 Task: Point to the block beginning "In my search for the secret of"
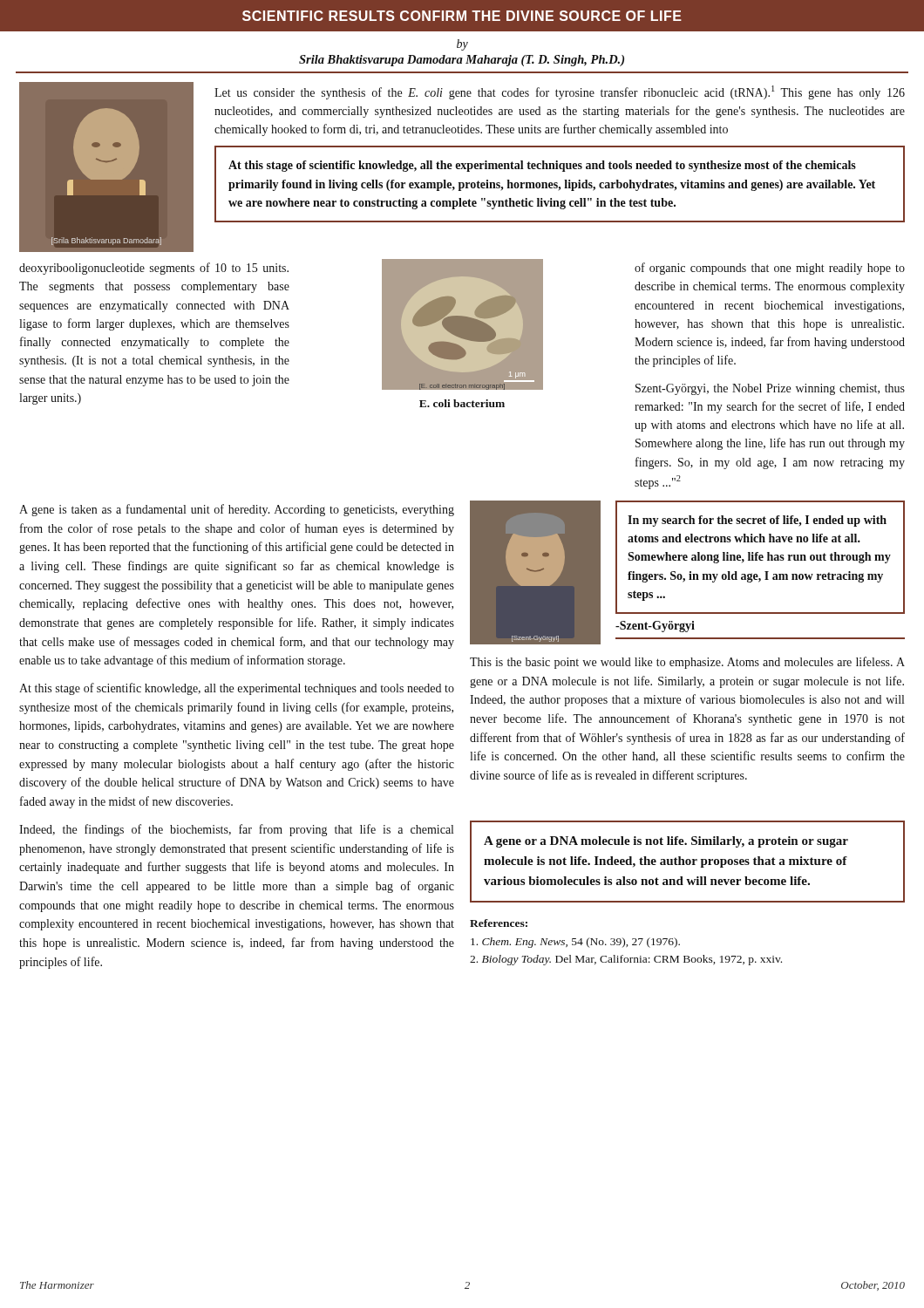click(759, 557)
